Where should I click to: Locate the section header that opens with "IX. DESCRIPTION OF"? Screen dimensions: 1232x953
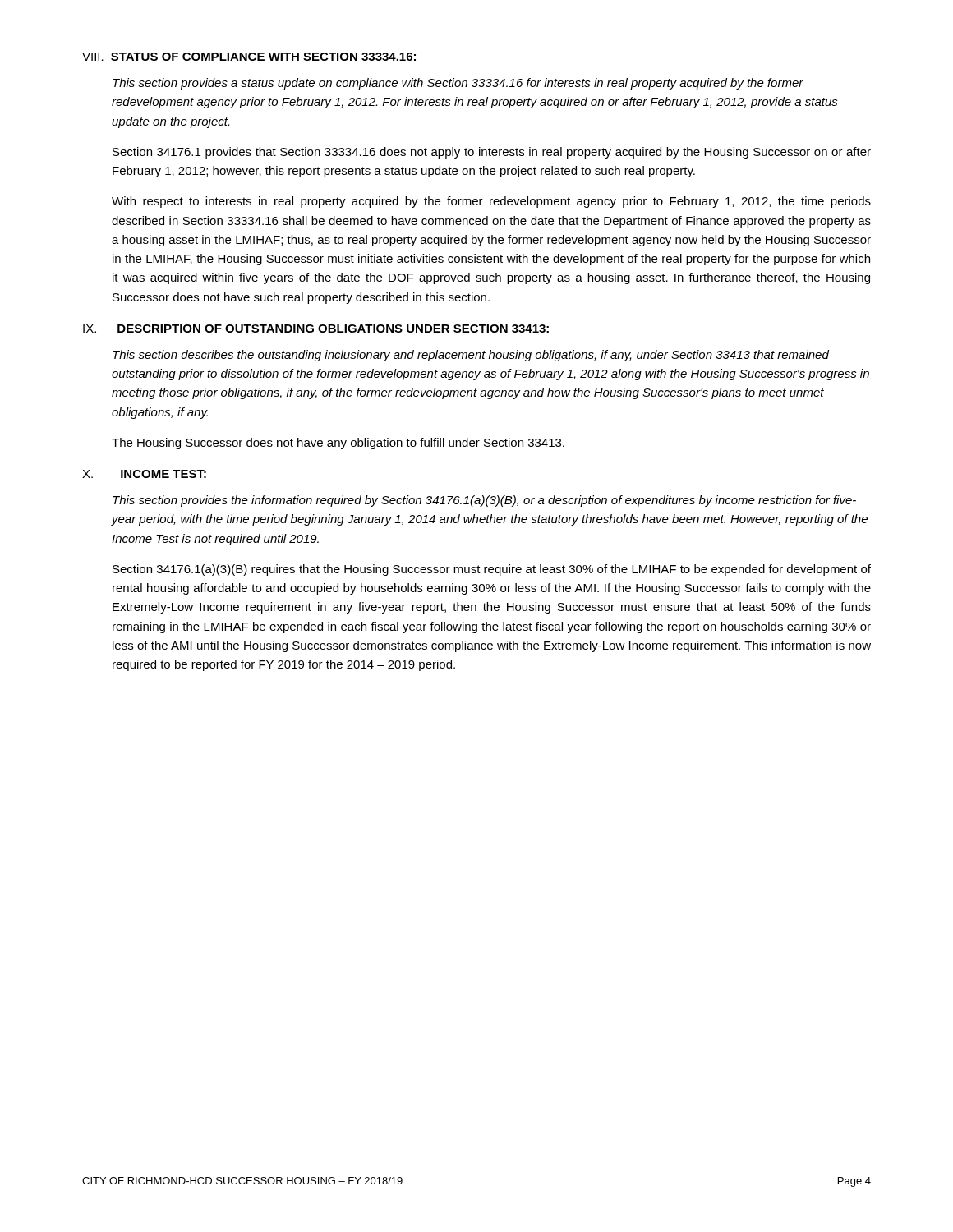316,328
